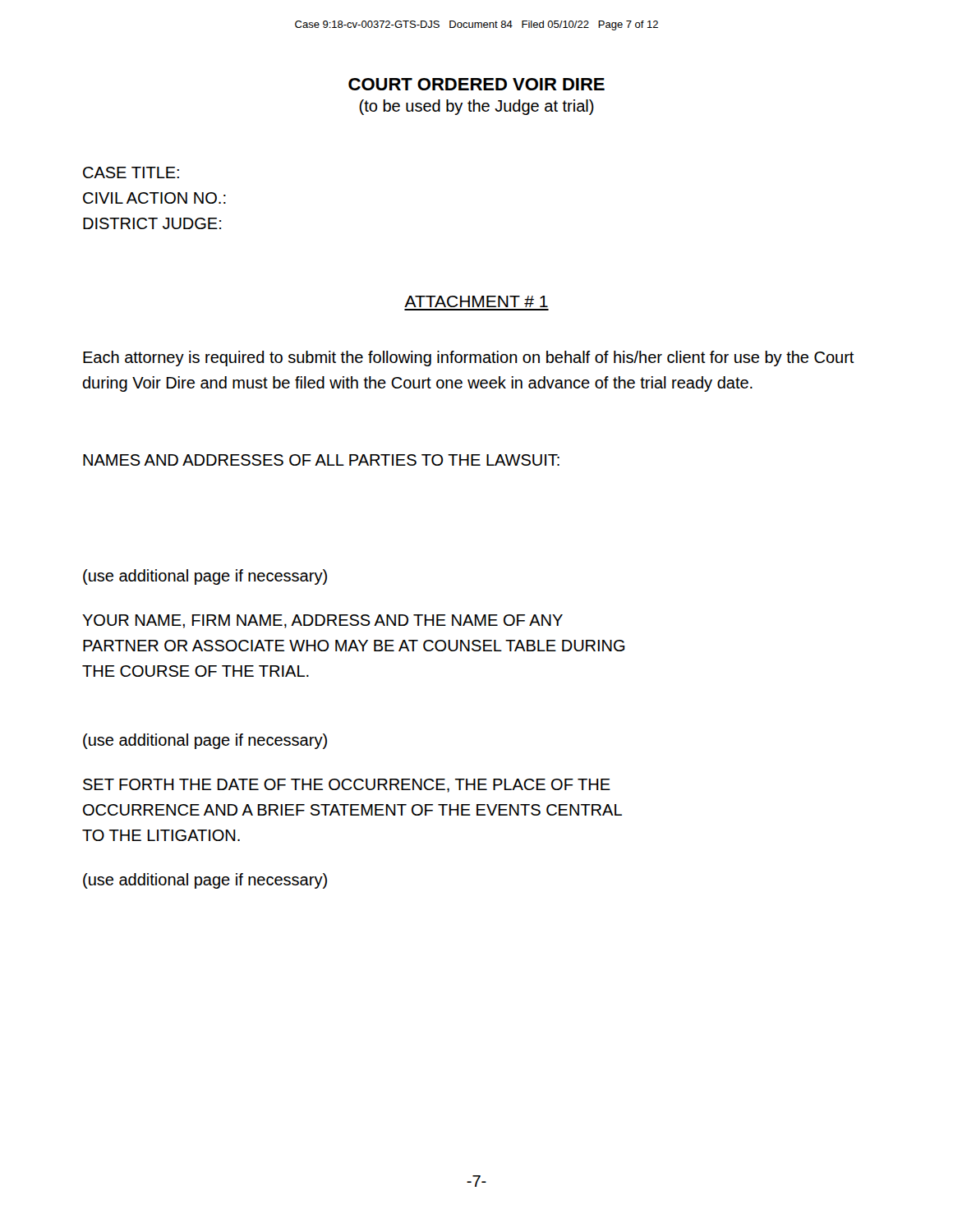The image size is (953, 1232).
Task: Locate the block of text that opens with "SET FORTH THE DATE"
Action: pos(352,810)
